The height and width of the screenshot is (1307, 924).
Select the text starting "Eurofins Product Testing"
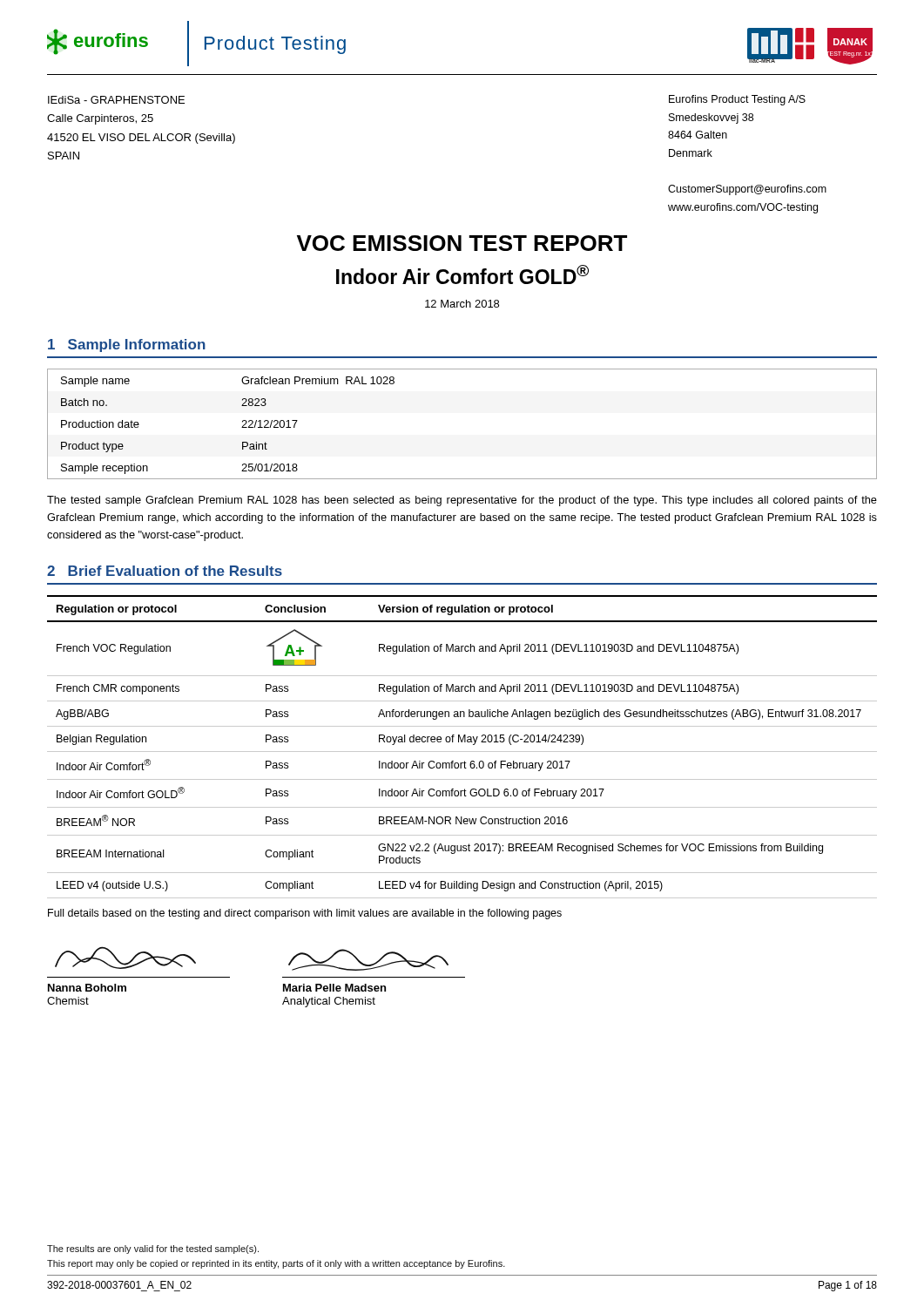tap(737, 100)
